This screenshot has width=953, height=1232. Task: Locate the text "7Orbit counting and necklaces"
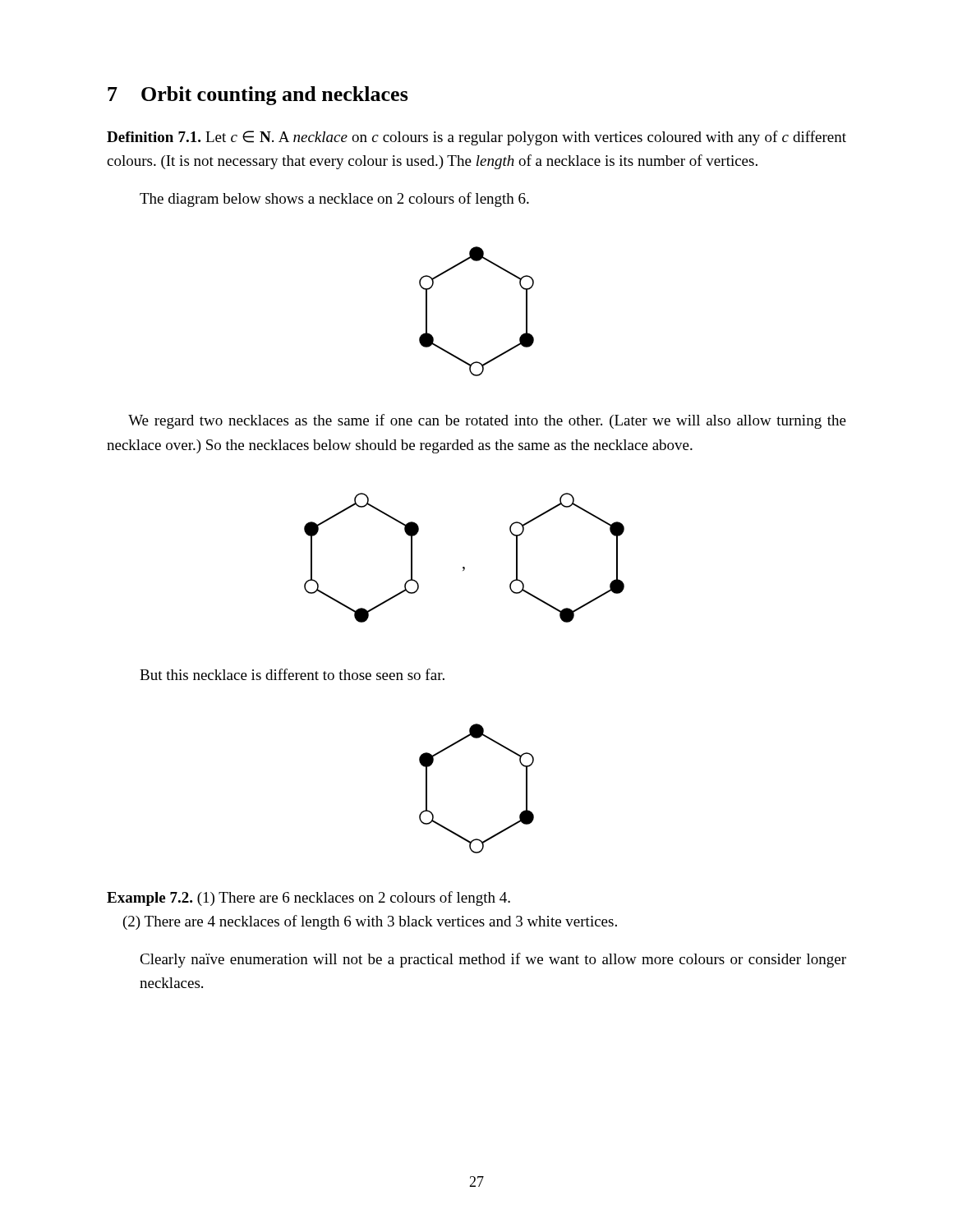(x=257, y=94)
